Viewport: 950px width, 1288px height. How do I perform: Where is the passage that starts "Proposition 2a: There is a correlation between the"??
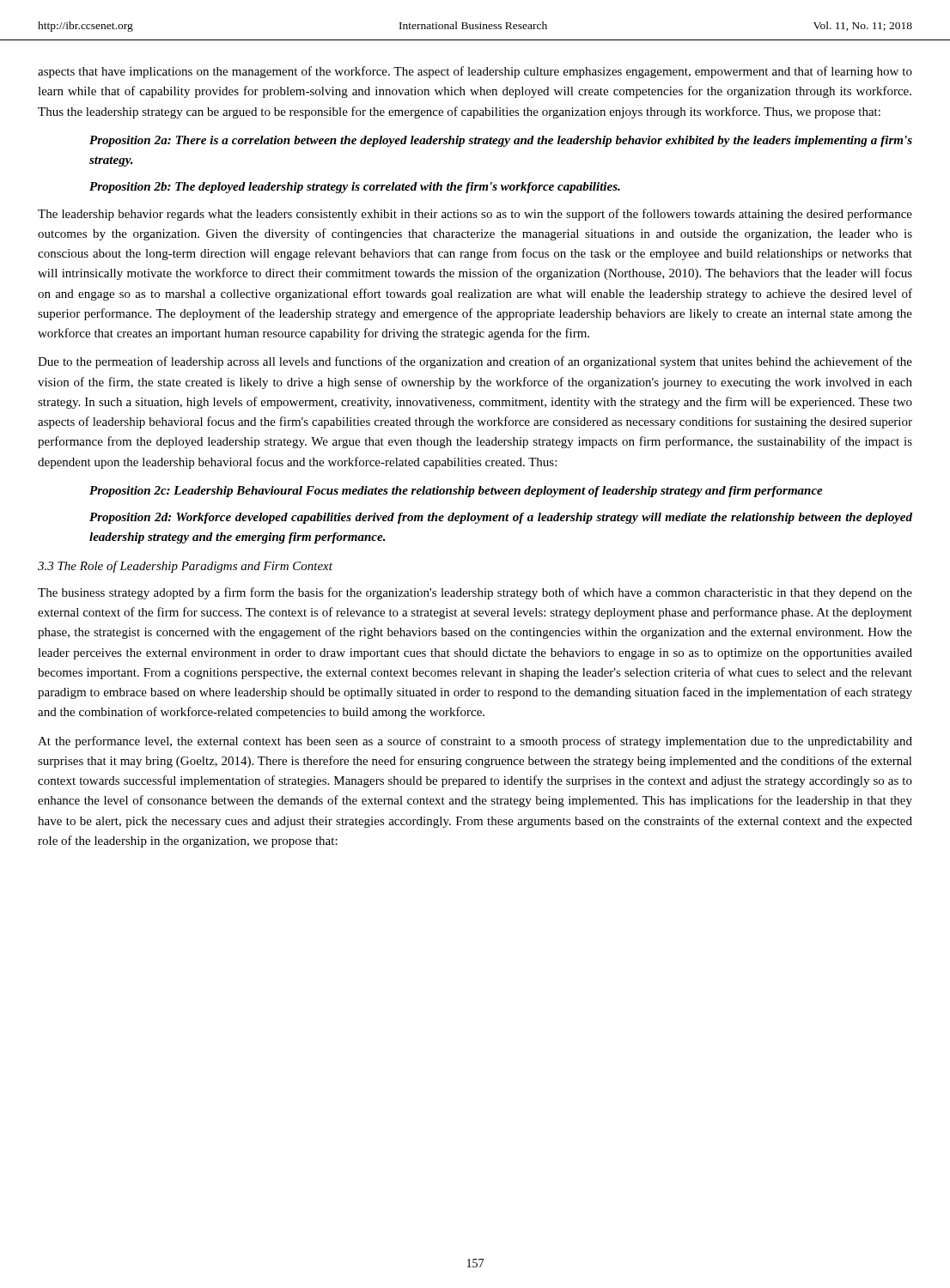tap(501, 150)
